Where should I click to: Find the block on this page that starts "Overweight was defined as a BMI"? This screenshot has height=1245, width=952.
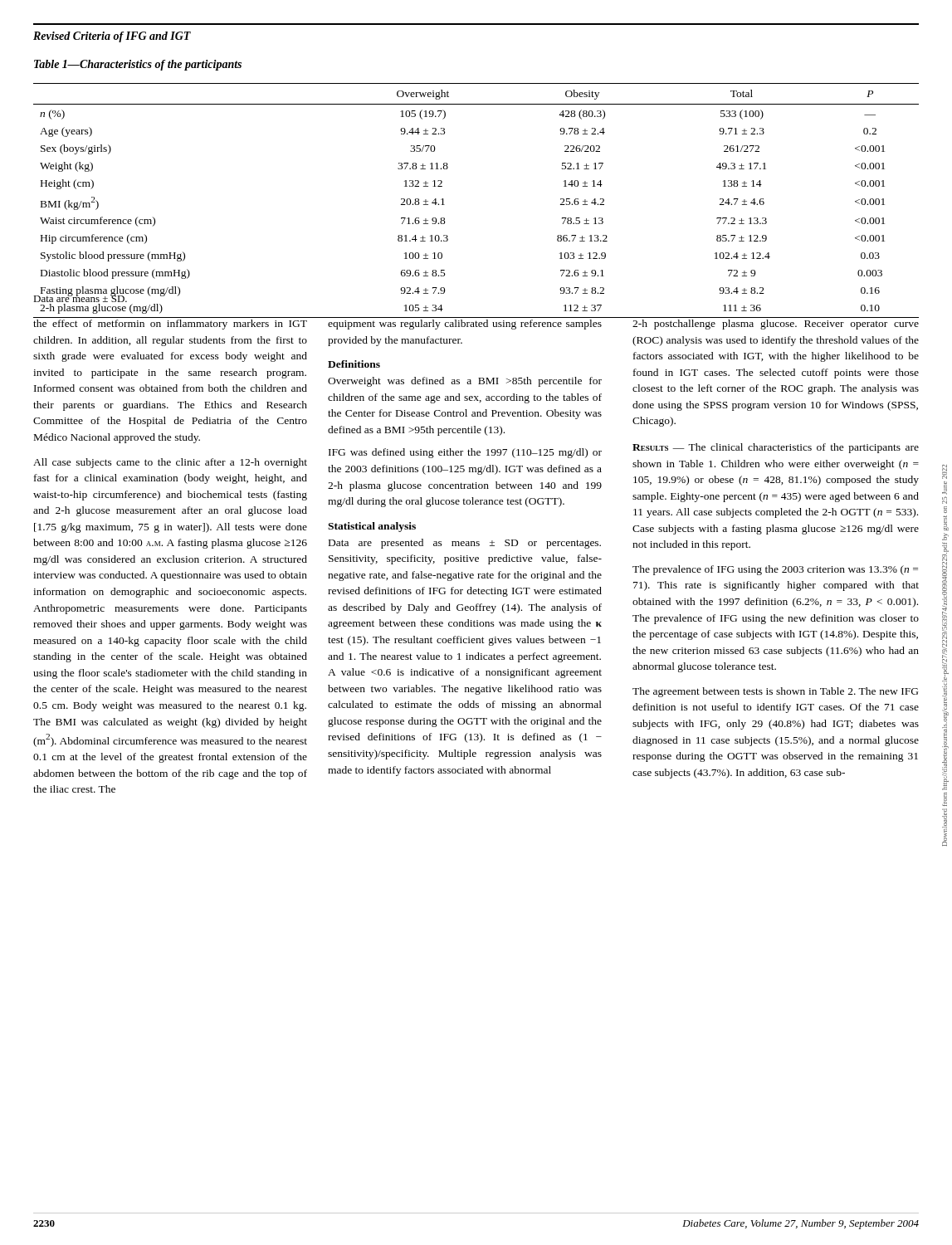(x=465, y=405)
